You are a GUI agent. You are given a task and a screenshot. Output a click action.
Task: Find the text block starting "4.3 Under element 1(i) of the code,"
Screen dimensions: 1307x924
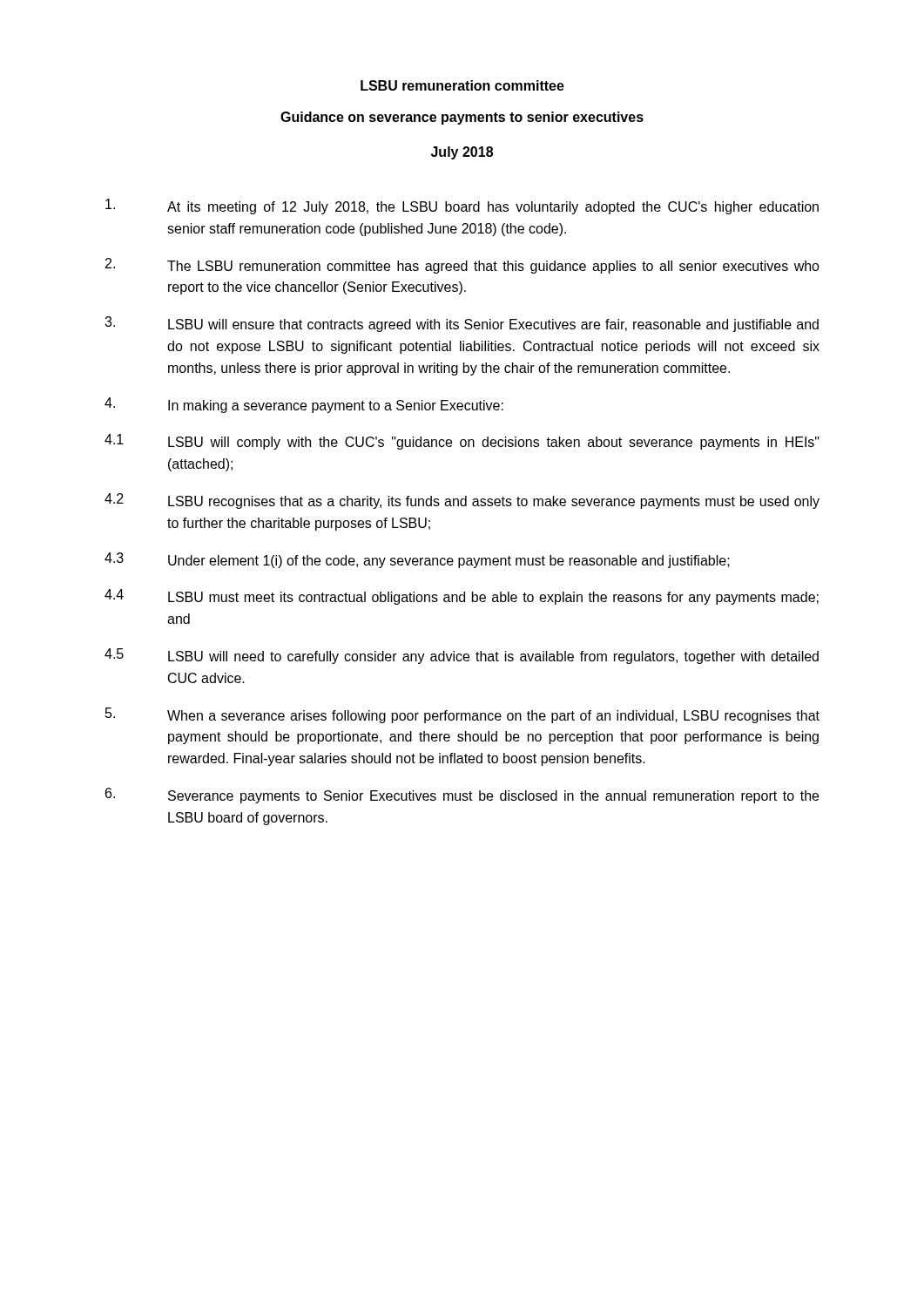point(462,561)
